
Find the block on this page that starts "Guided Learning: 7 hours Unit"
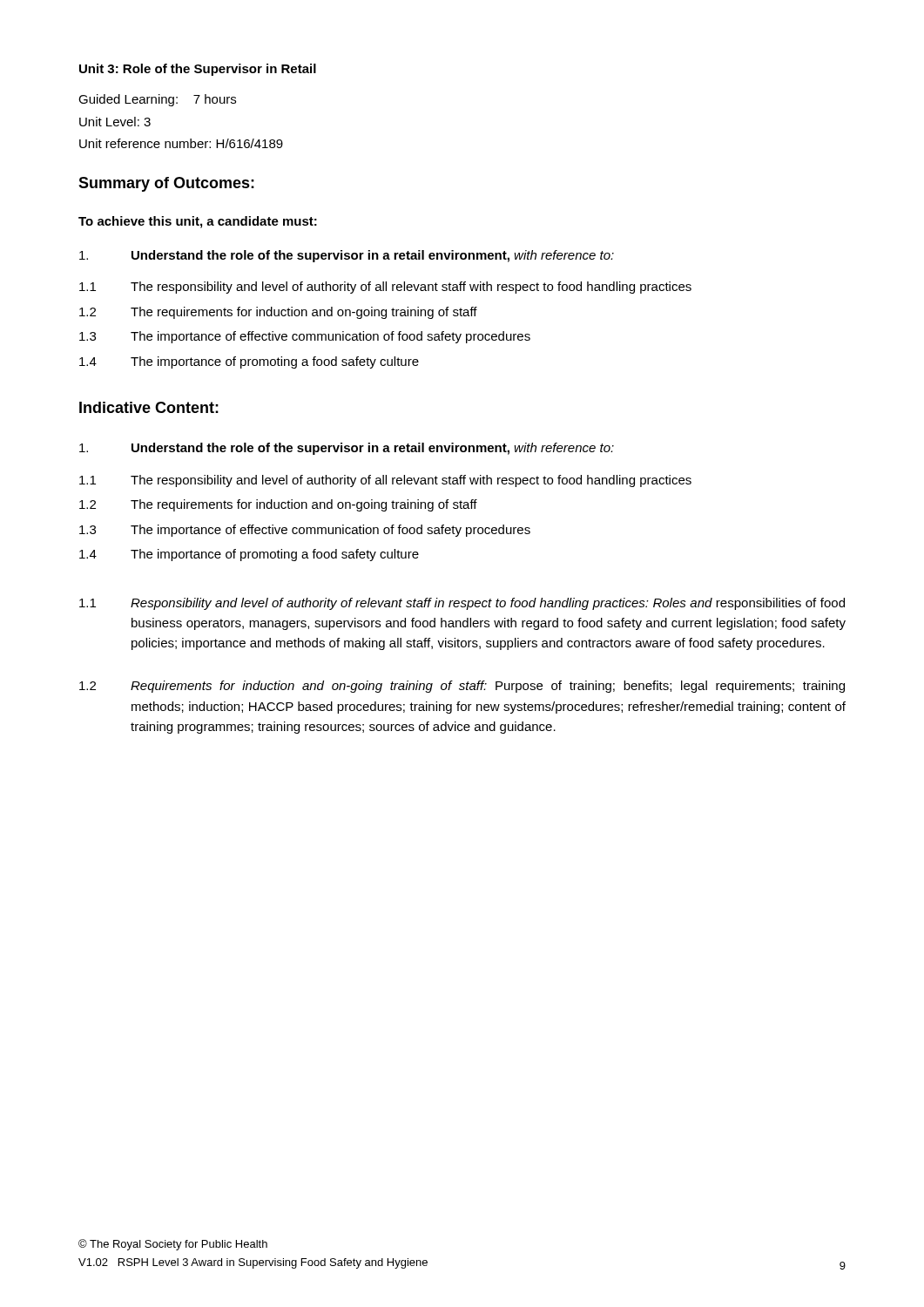point(157,100)
